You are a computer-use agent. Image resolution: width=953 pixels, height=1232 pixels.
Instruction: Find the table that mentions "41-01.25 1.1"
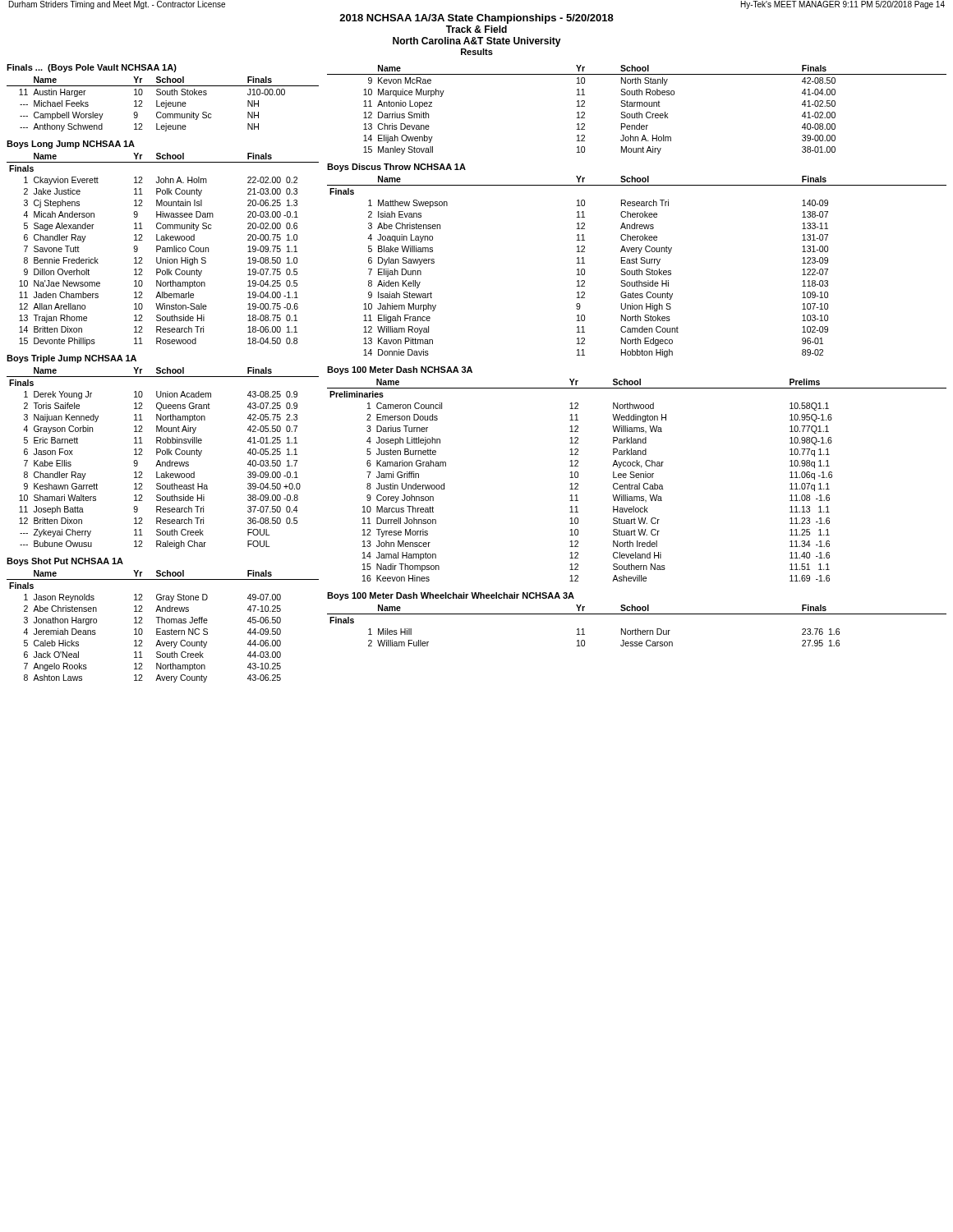tap(163, 457)
